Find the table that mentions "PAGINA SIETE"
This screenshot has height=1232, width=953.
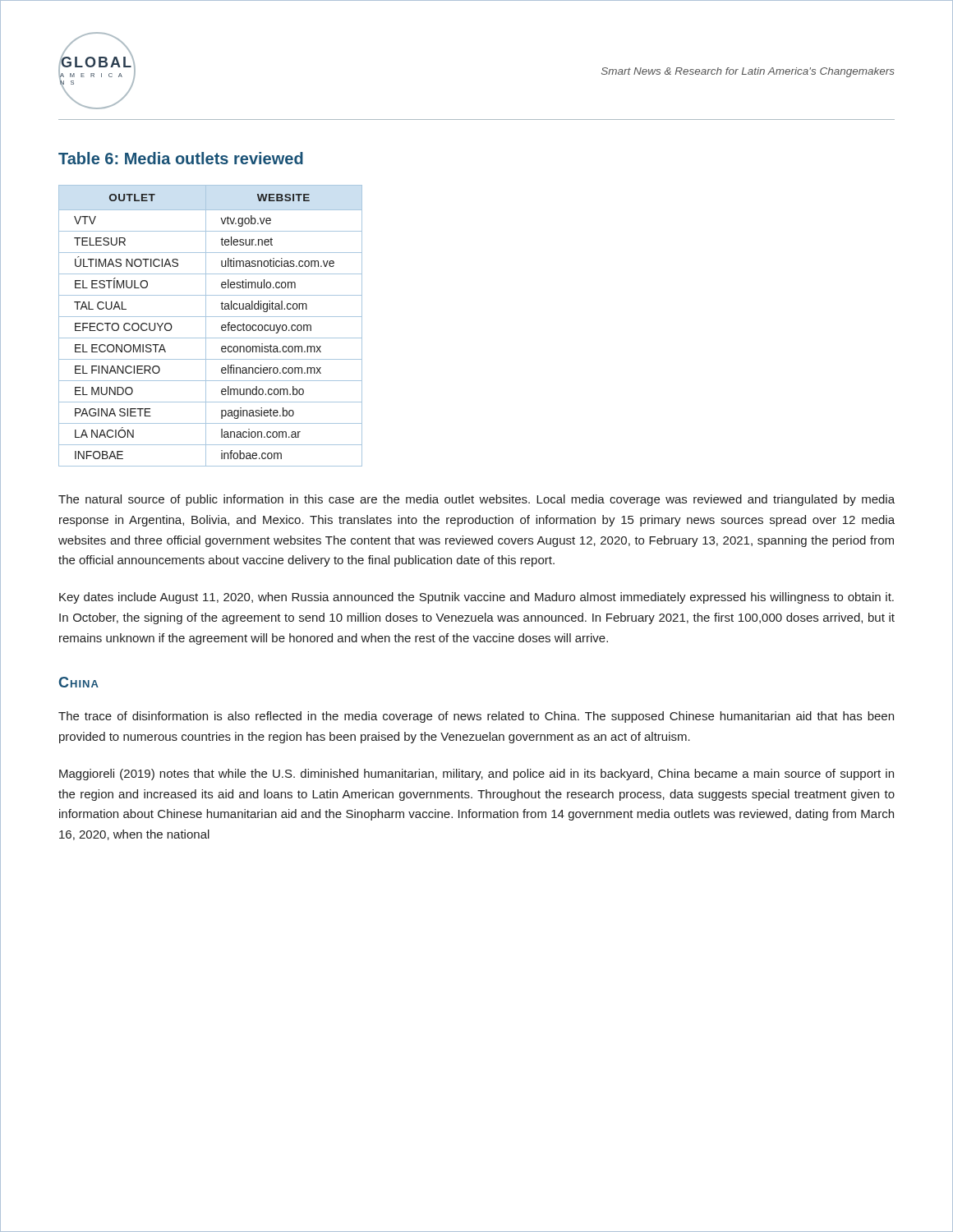476,326
